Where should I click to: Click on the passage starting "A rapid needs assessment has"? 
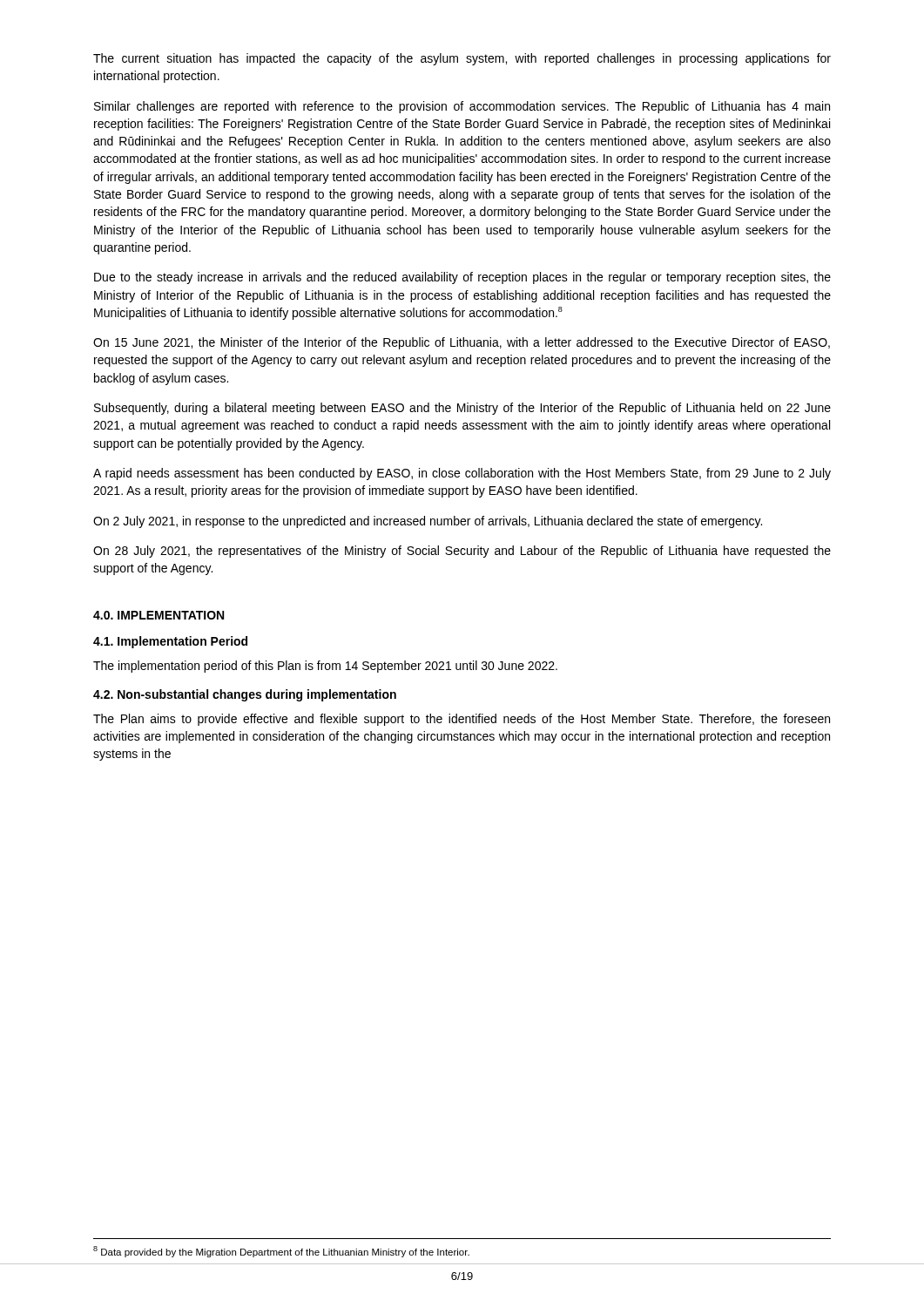click(462, 482)
